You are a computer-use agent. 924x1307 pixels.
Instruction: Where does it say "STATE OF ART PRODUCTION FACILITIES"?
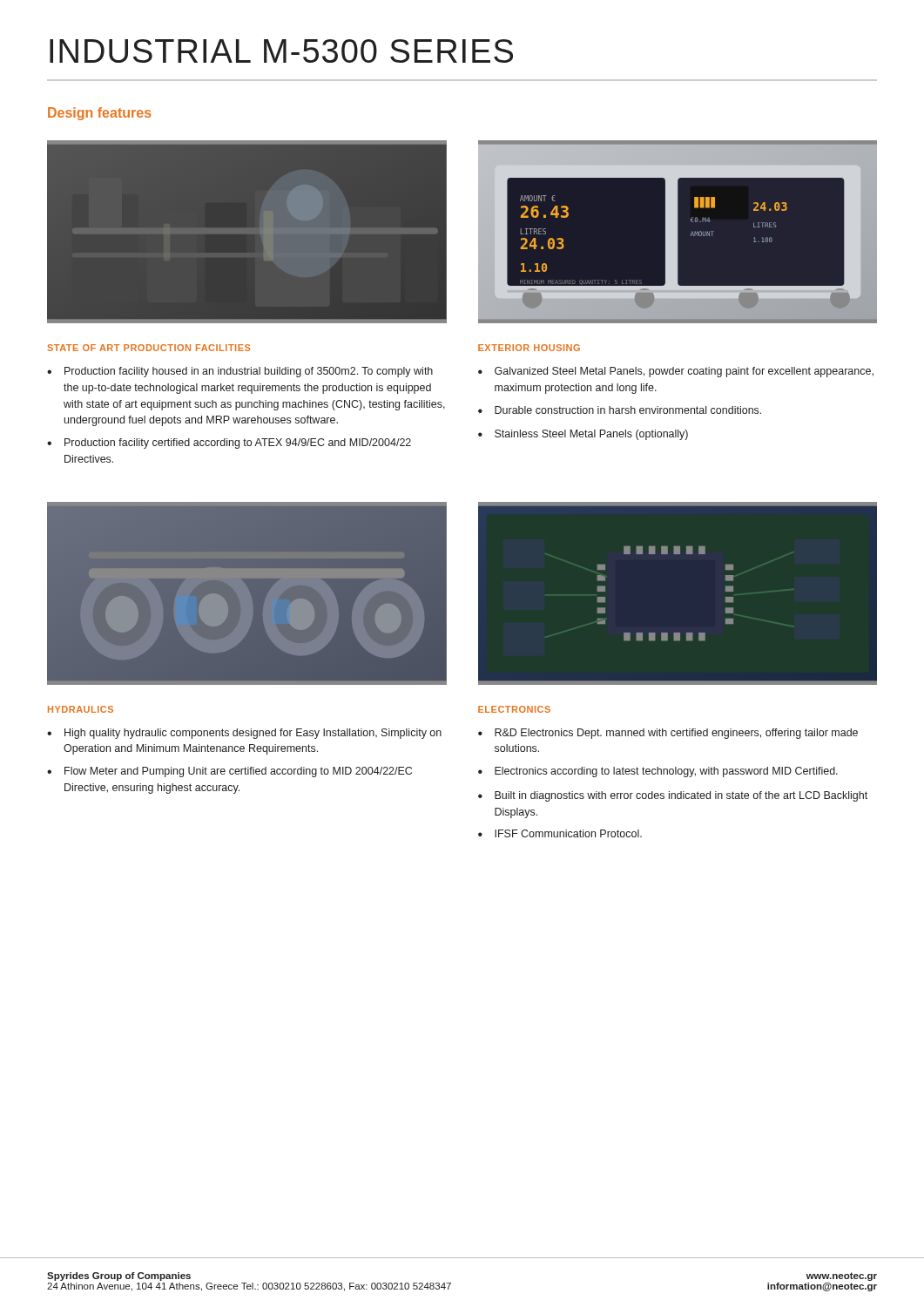click(149, 348)
